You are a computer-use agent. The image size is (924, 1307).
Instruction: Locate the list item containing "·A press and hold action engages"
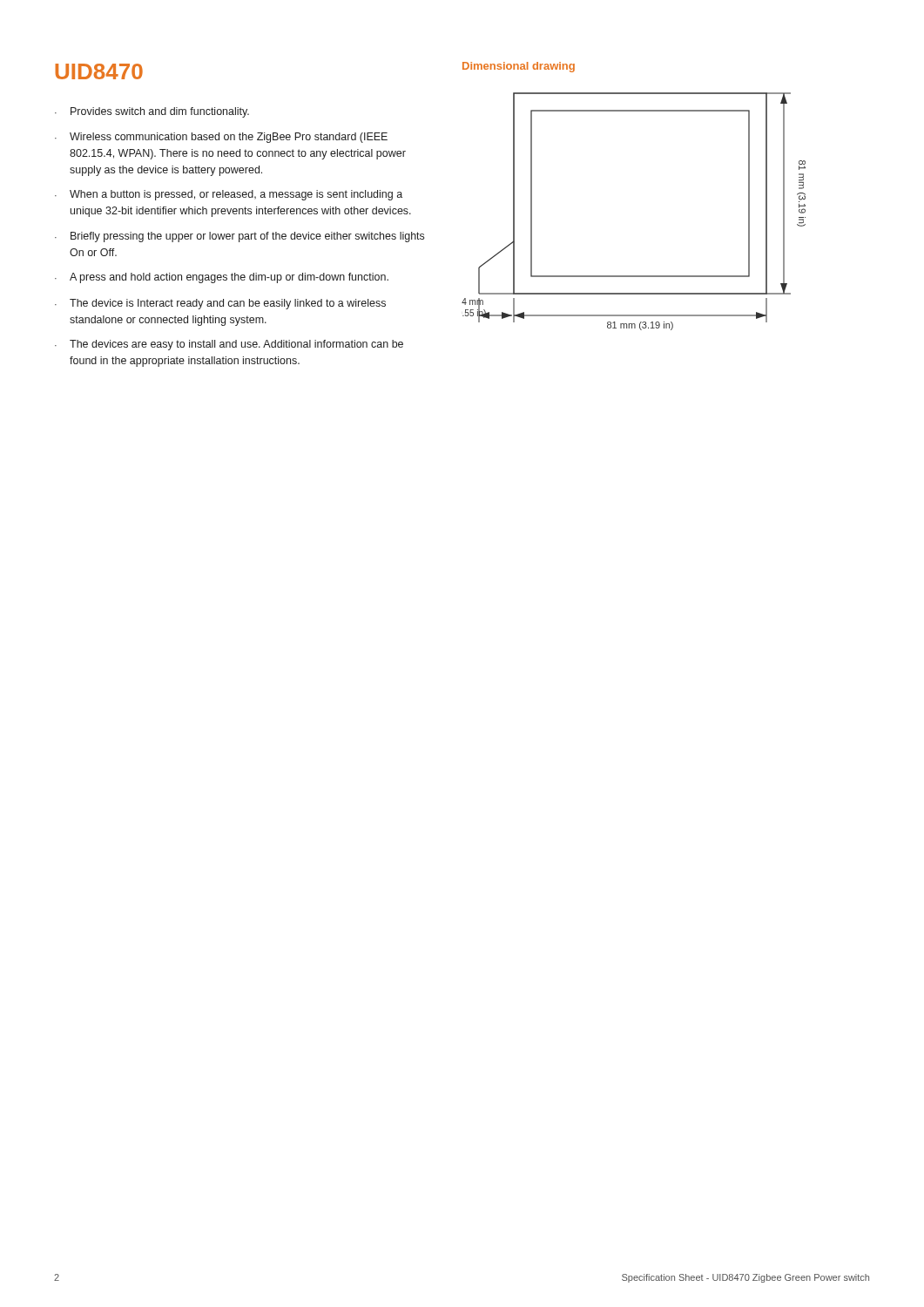(222, 278)
